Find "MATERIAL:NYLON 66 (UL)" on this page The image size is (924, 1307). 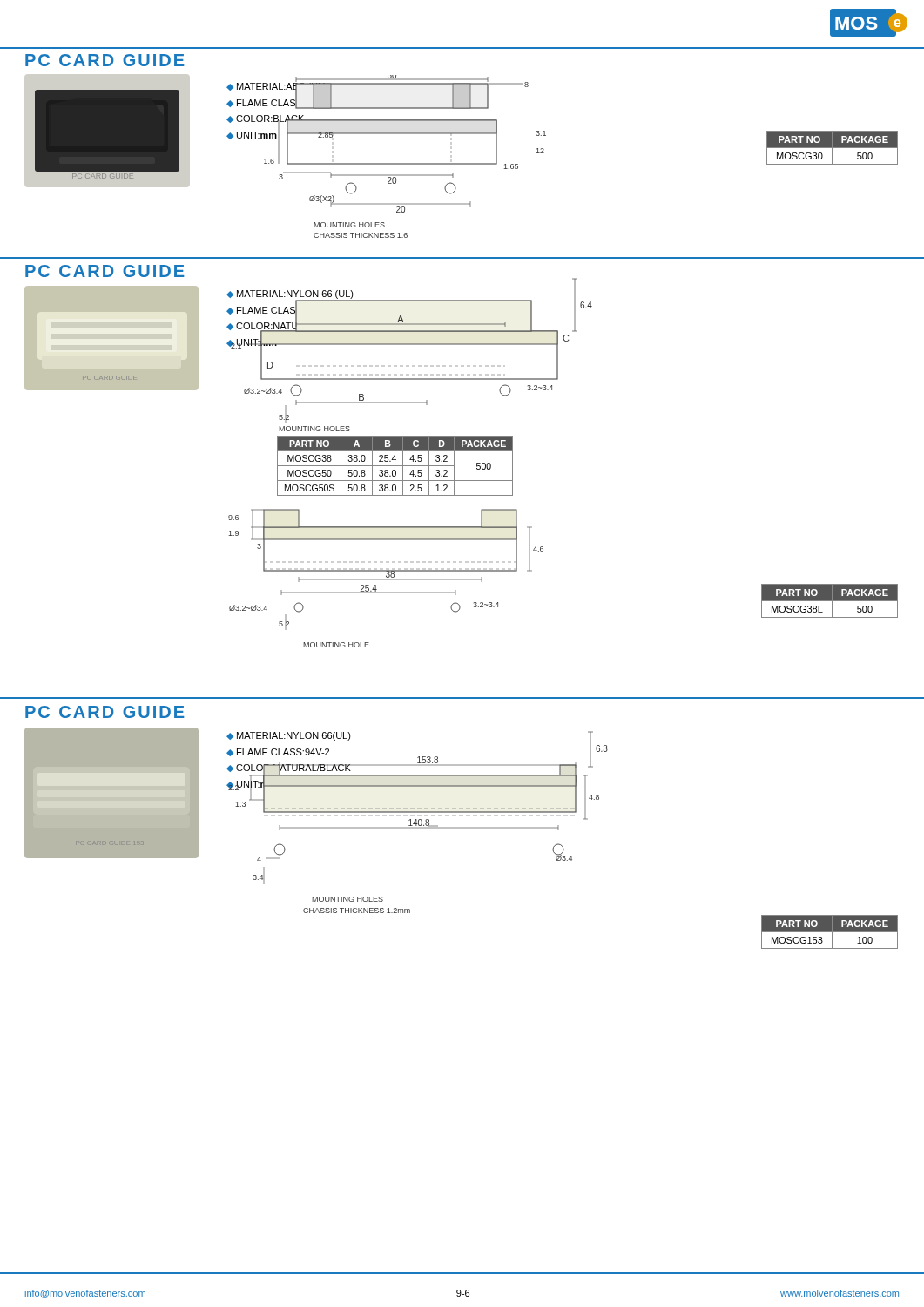point(295,294)
